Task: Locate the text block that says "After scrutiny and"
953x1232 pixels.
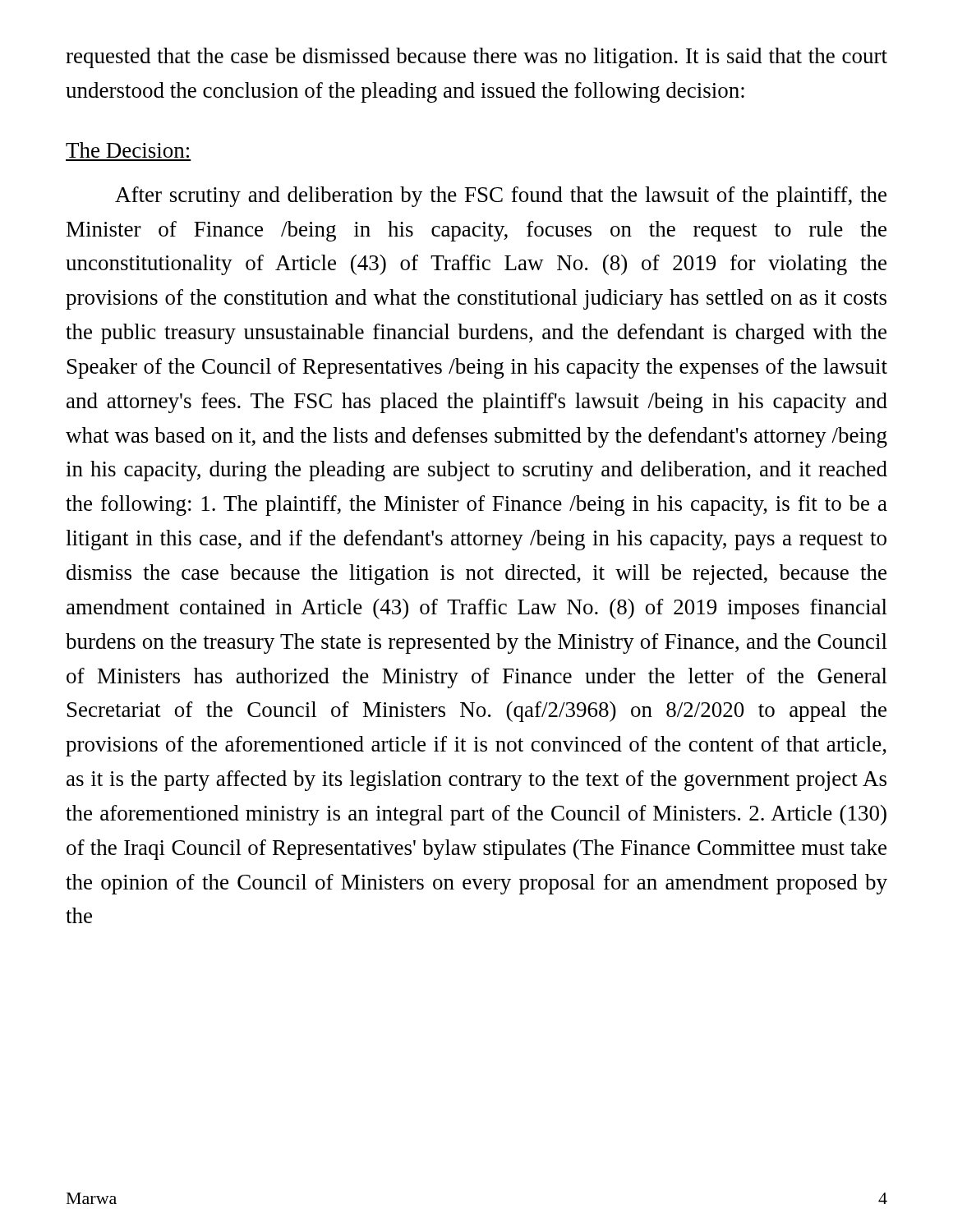Action: (x=476, y=555)
